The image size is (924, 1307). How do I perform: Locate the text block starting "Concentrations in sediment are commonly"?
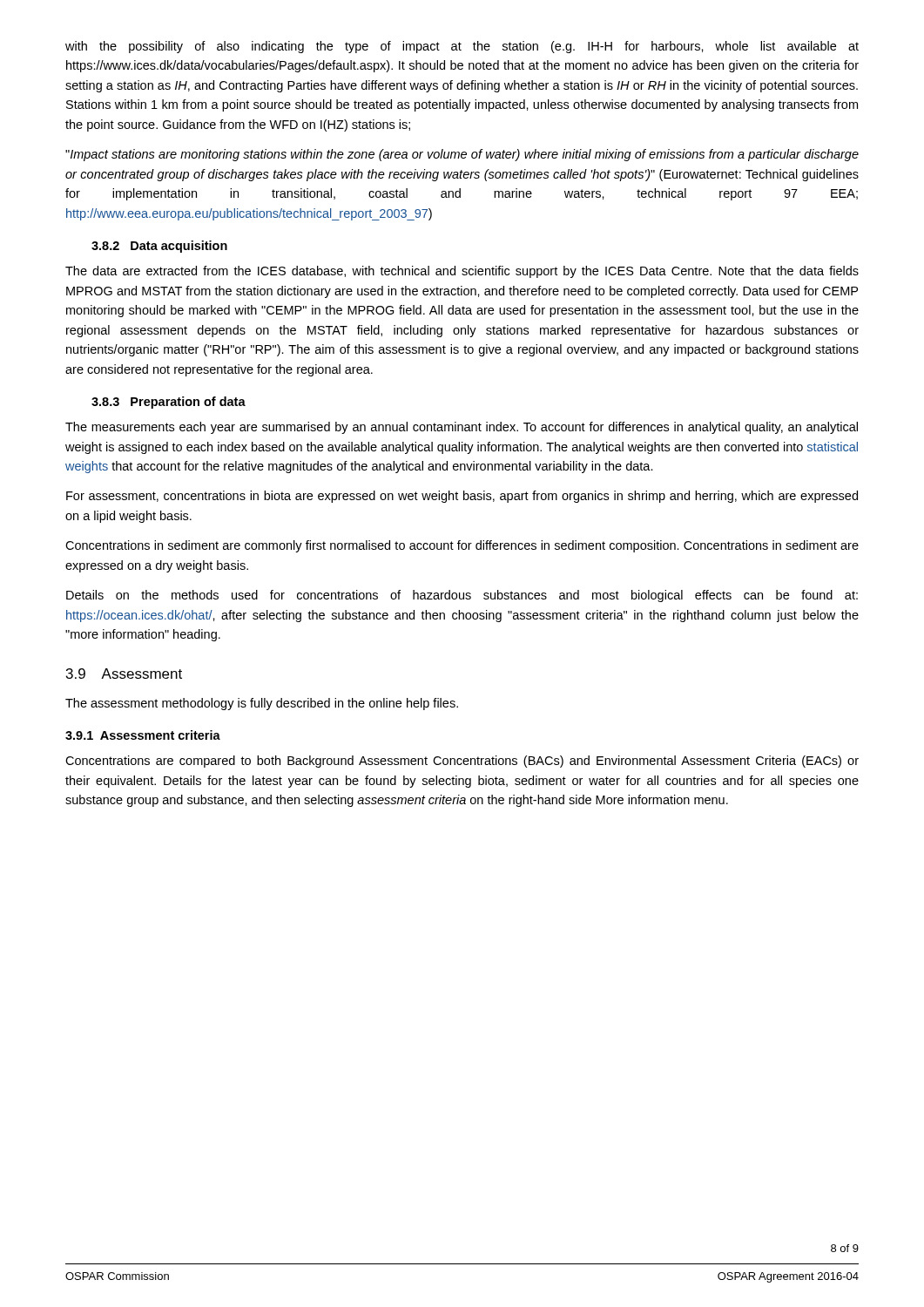462,556
